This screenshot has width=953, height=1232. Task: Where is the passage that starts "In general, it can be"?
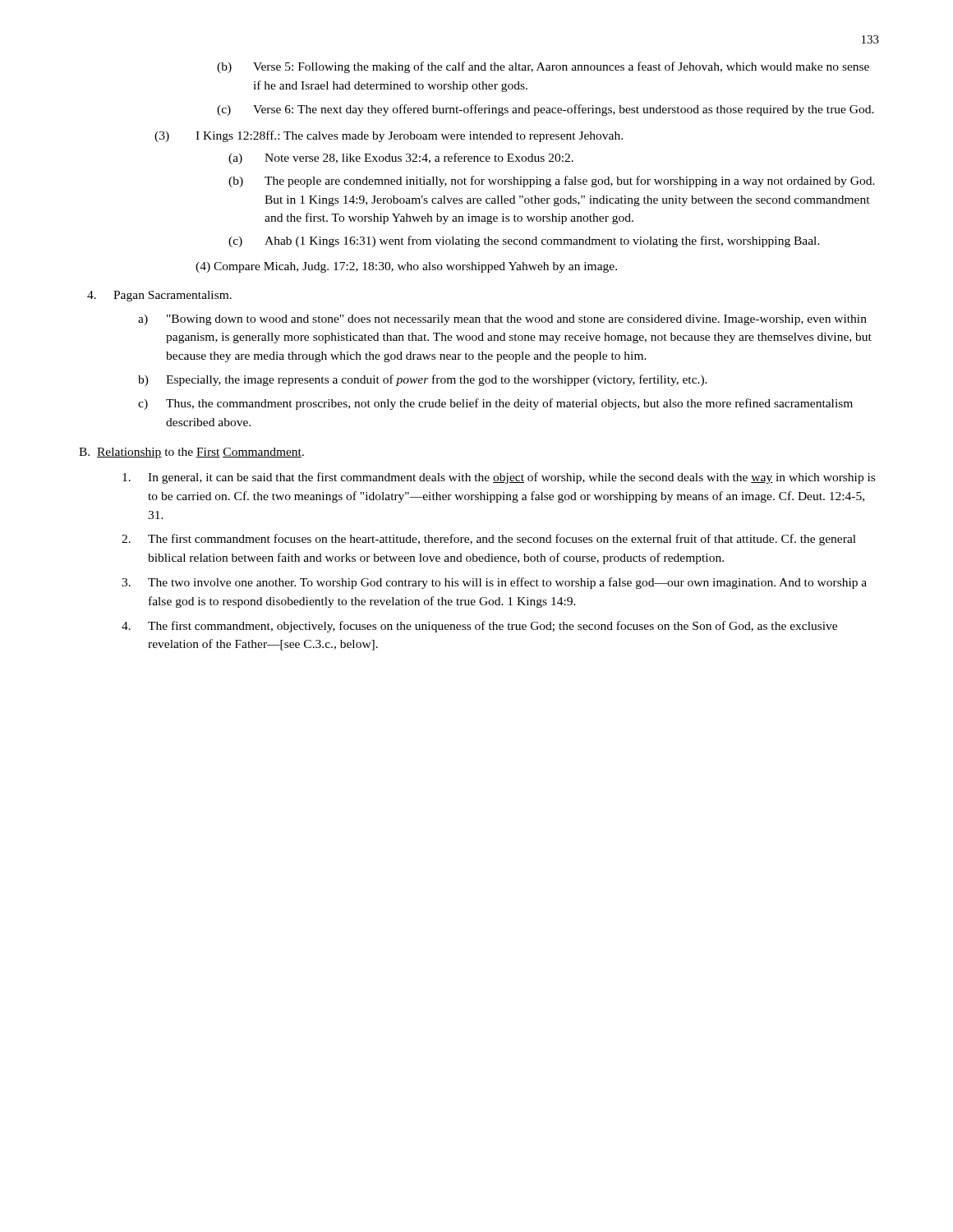point(512,495)
